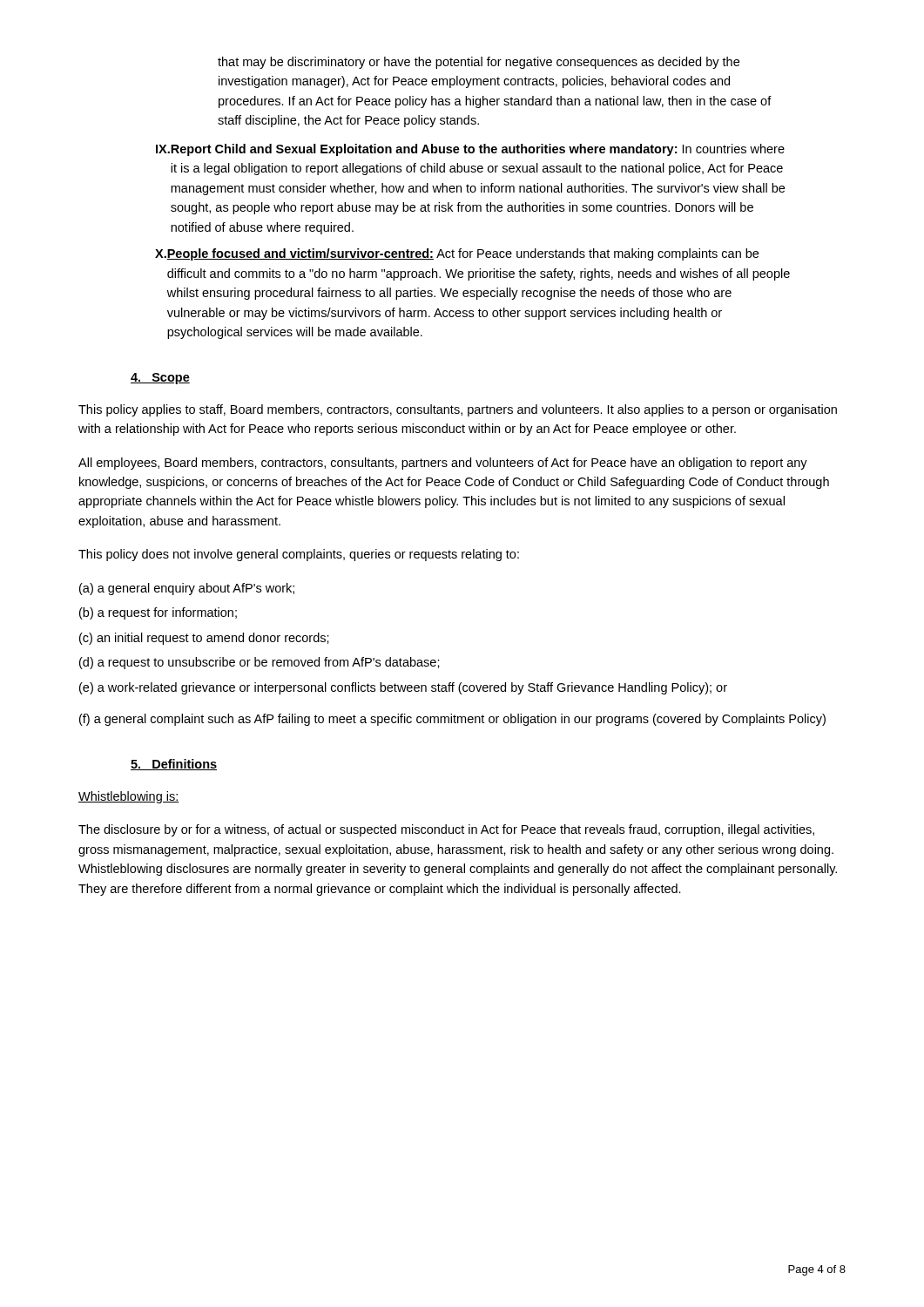Click on the list item with the text "X. People focused and victim/survivor-centred:"

(x=436, y=293)
